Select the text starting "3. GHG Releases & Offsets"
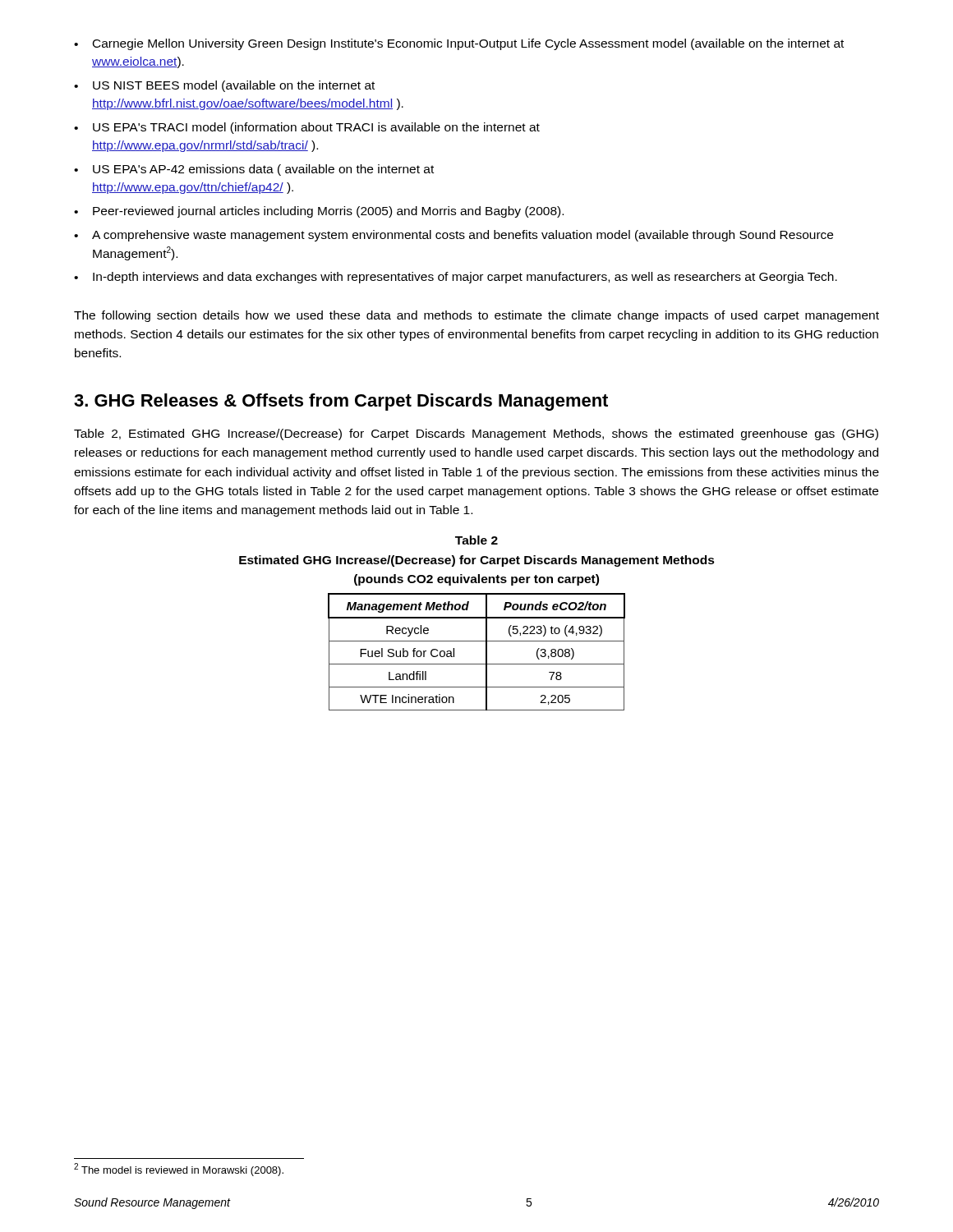 (341, 400)
